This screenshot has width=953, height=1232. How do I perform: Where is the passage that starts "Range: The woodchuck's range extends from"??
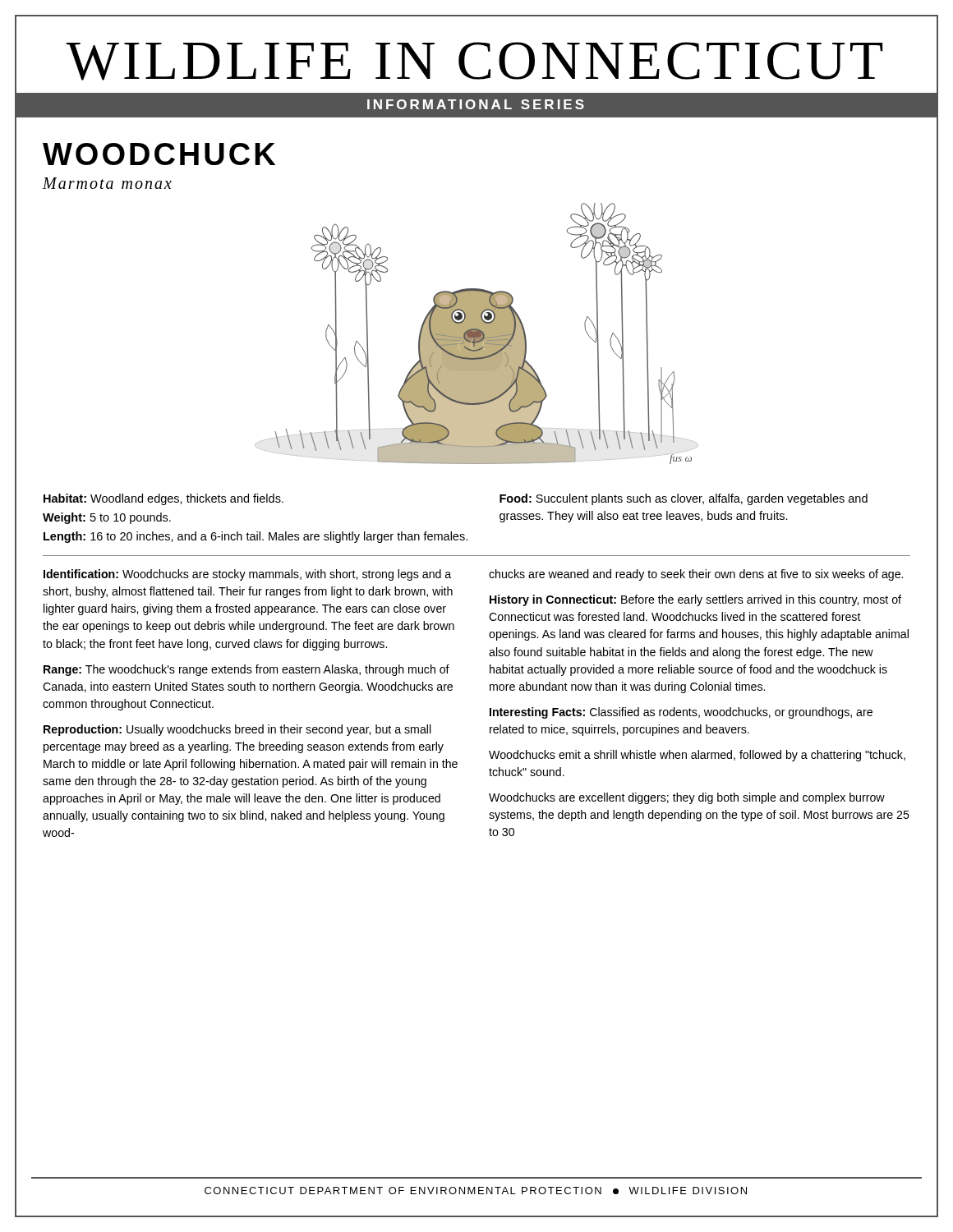(x=248, y=686)
